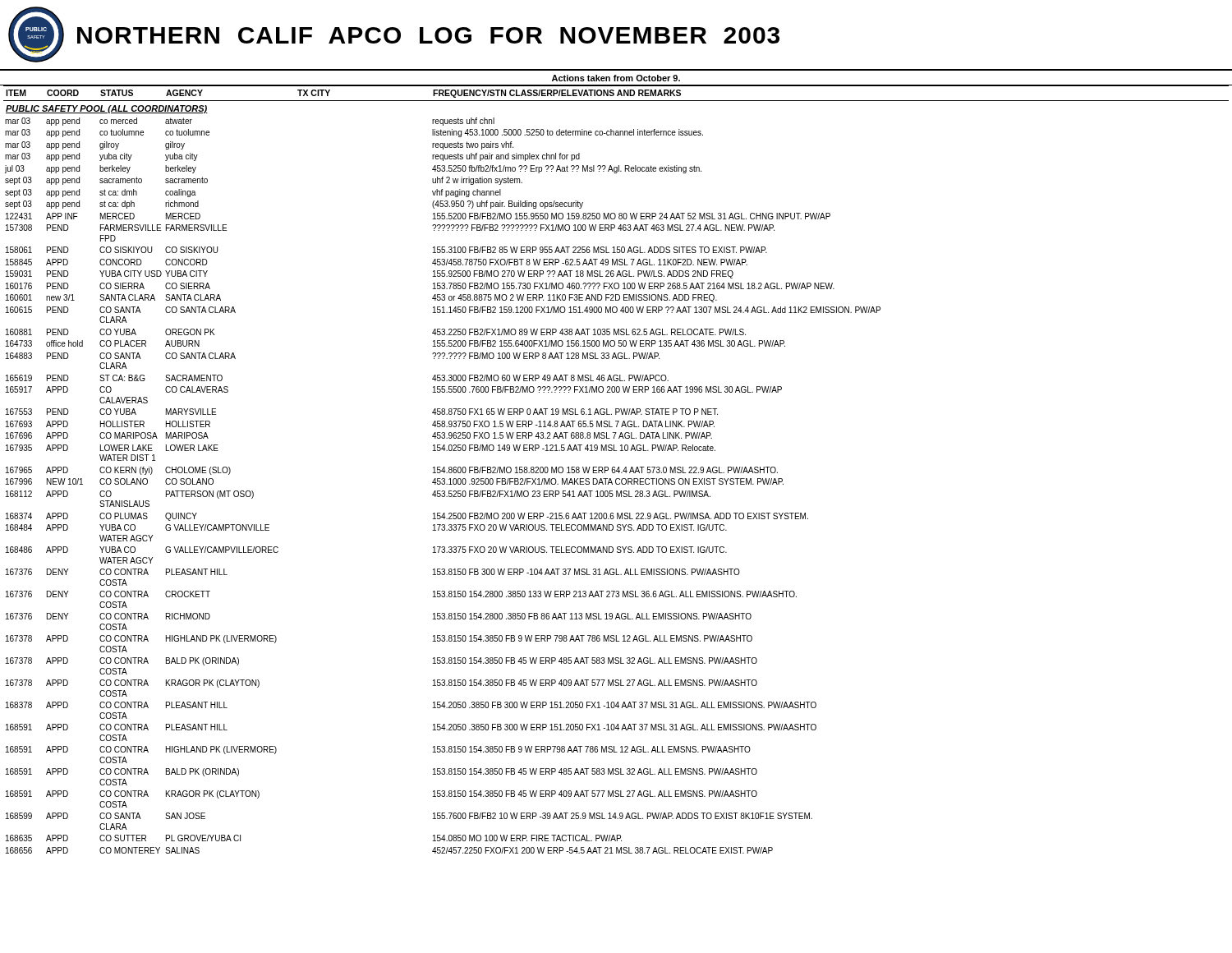This screenshot has width=1232, height=953.
Task: Find the table that mentions "153.8150 154.2800 .3850 133"
Action: point(616,471)
